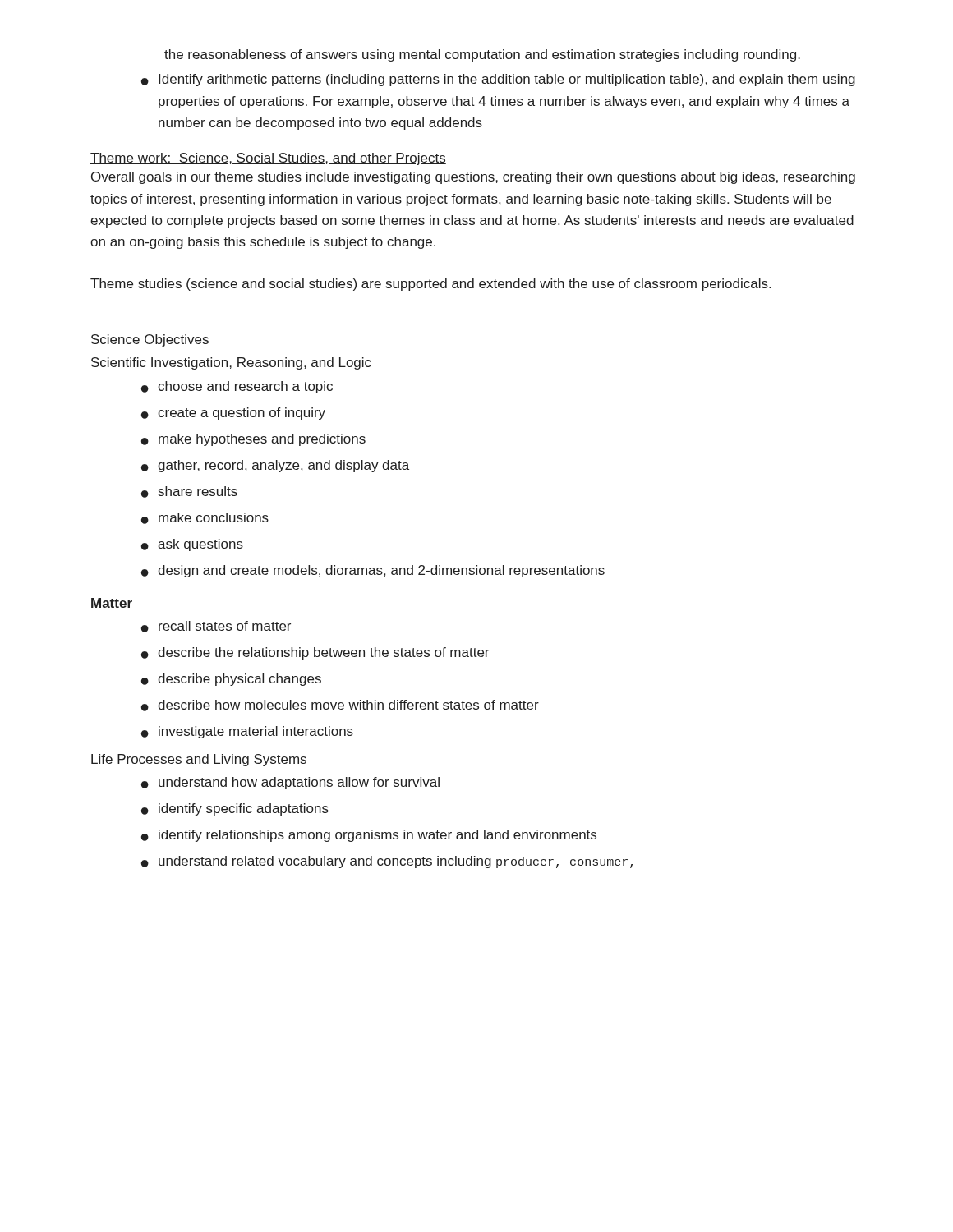The height and width of the screenshot is (1232, 953).
Task: Navigate to the passage starting "● recall states of"
Action: 216,627
